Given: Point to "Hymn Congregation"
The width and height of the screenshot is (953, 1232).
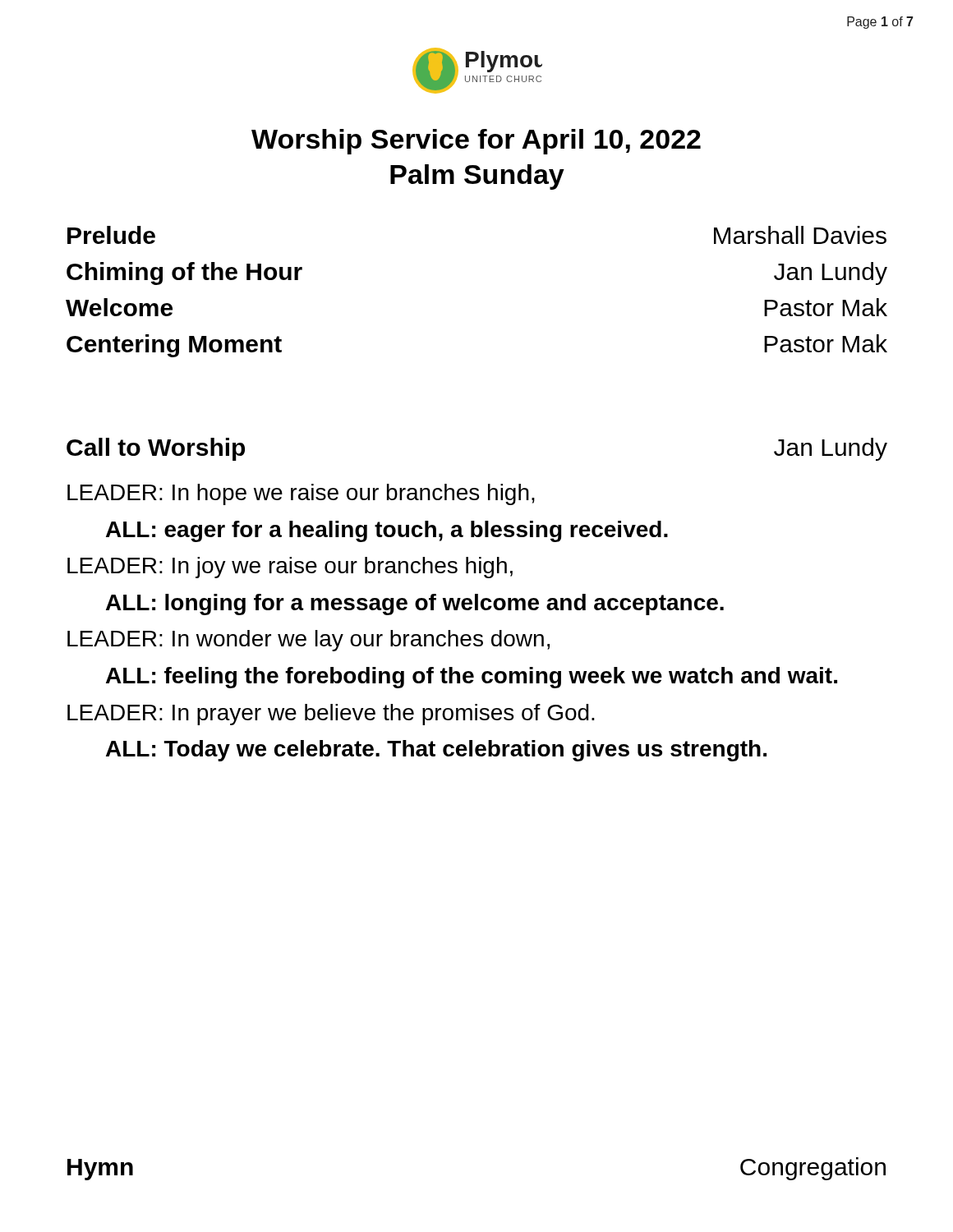Looking at the screenshot, I should 108,1168.
